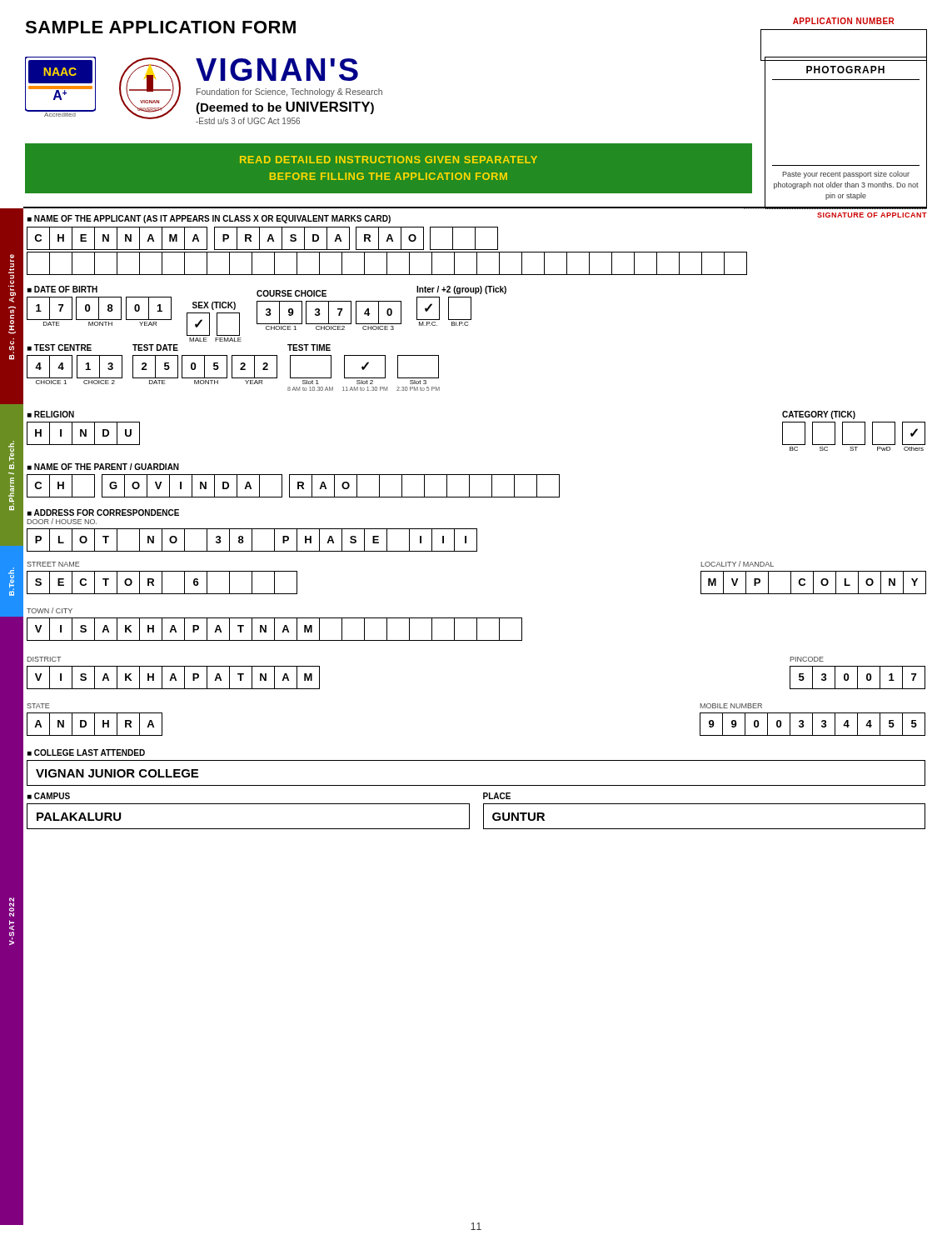Find the region starting "■ RELIGION H I N D U"
Image resolution: width=952 pixels, height=1250 pixels.
click(56, 415)
